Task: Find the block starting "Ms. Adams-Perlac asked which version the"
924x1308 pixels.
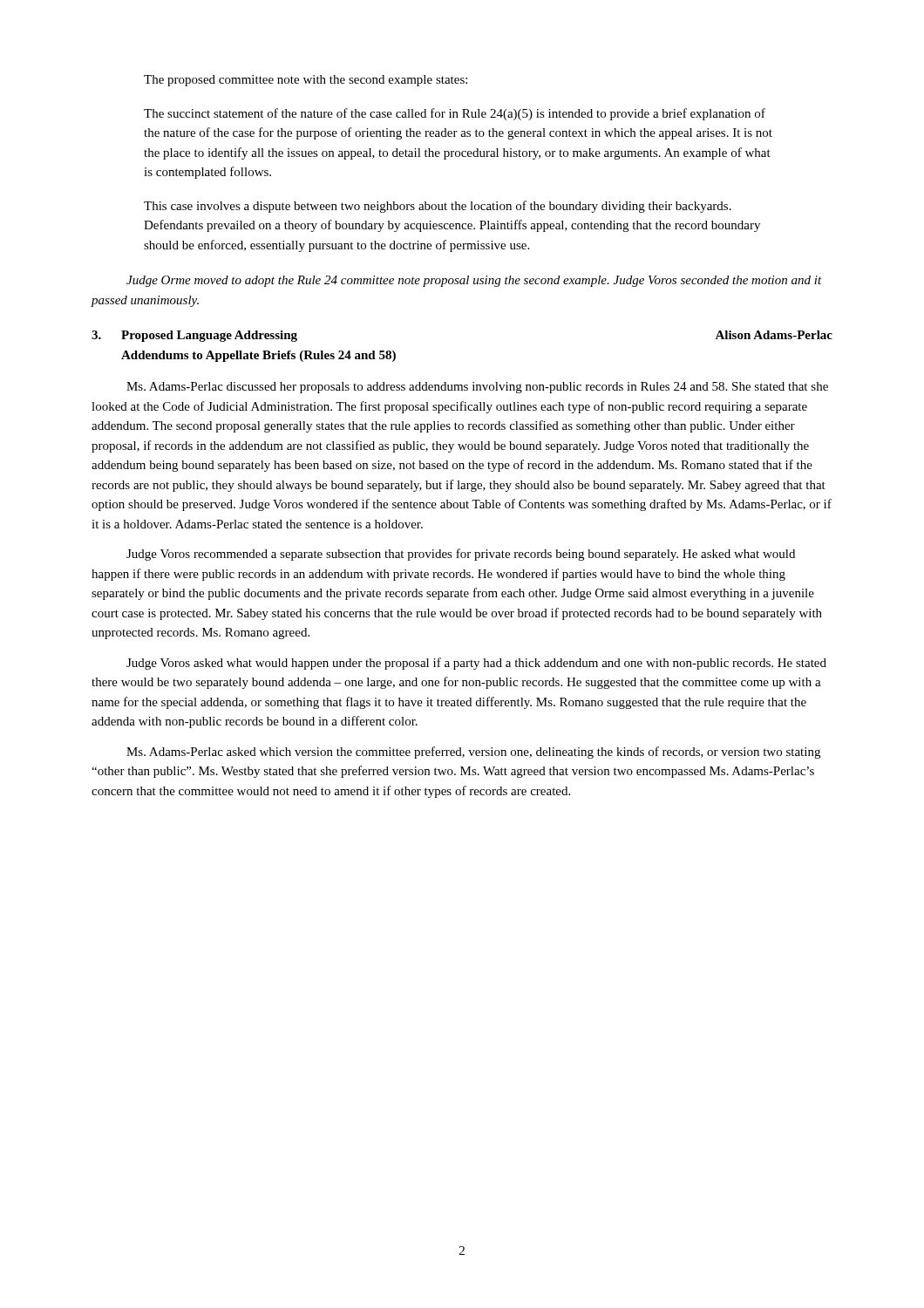Action: click(x=462, y=771)
